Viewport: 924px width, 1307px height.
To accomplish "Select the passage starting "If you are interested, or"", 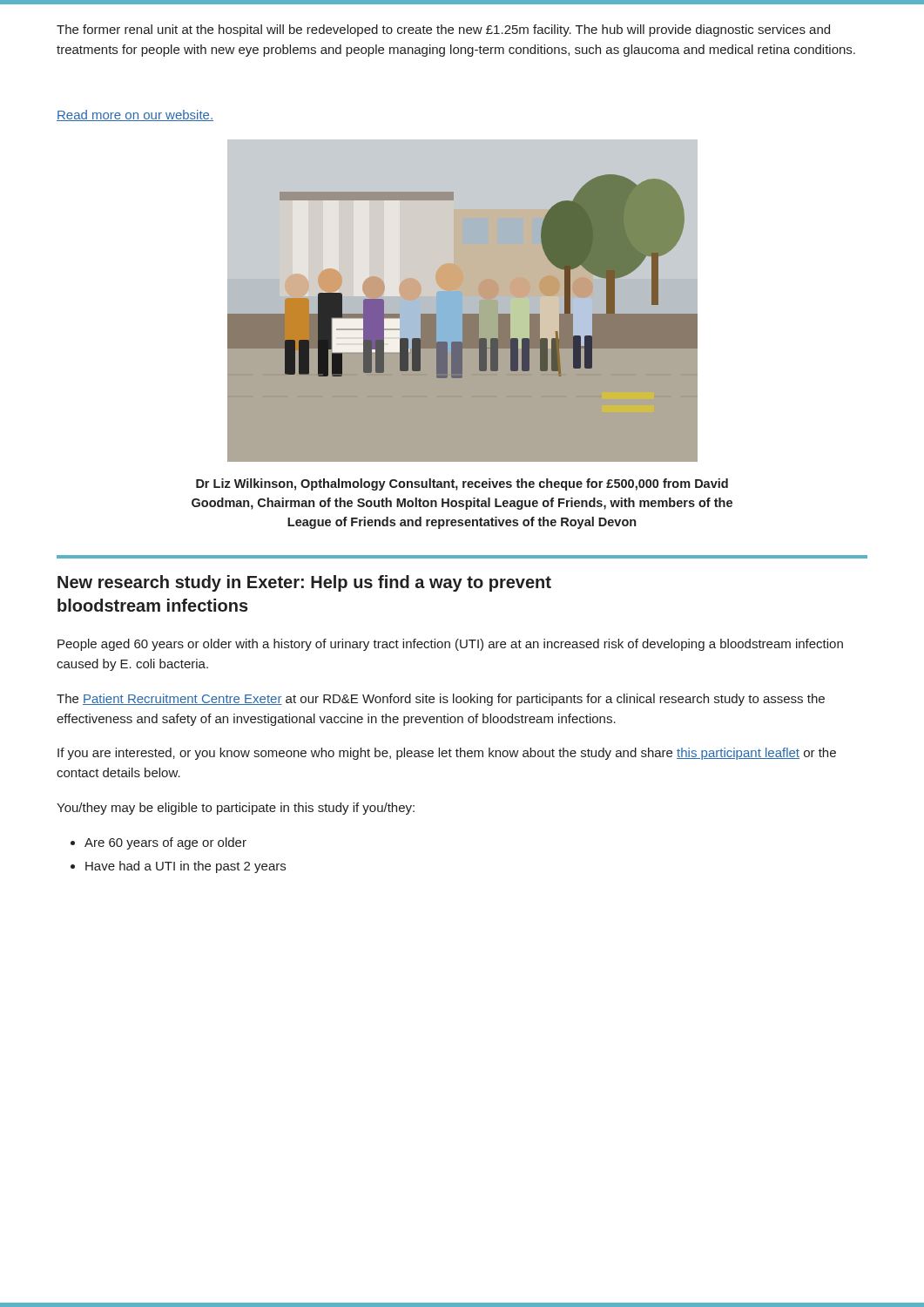I will click(x=462, y=763).
